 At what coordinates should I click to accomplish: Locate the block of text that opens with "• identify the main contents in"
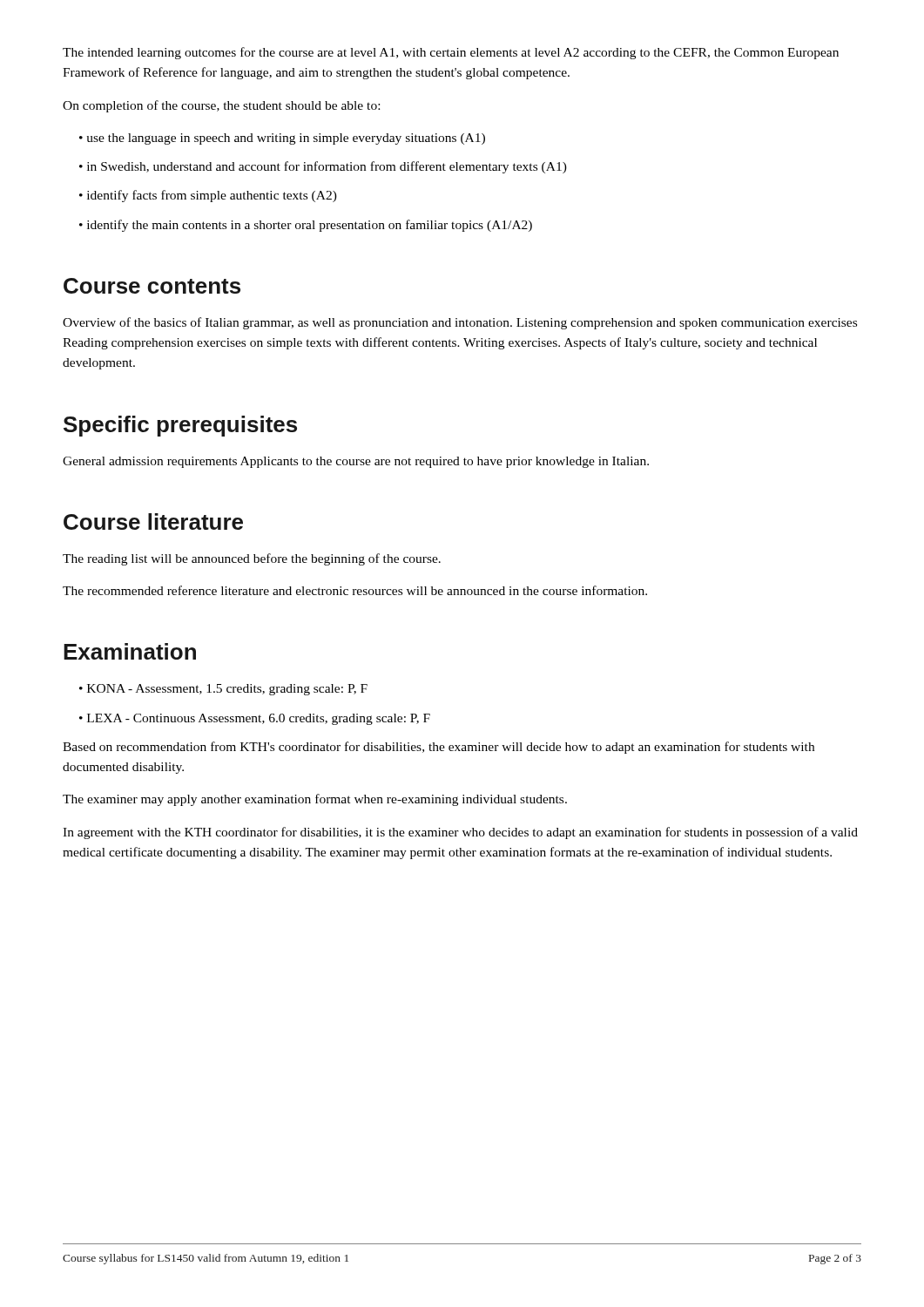305,224
